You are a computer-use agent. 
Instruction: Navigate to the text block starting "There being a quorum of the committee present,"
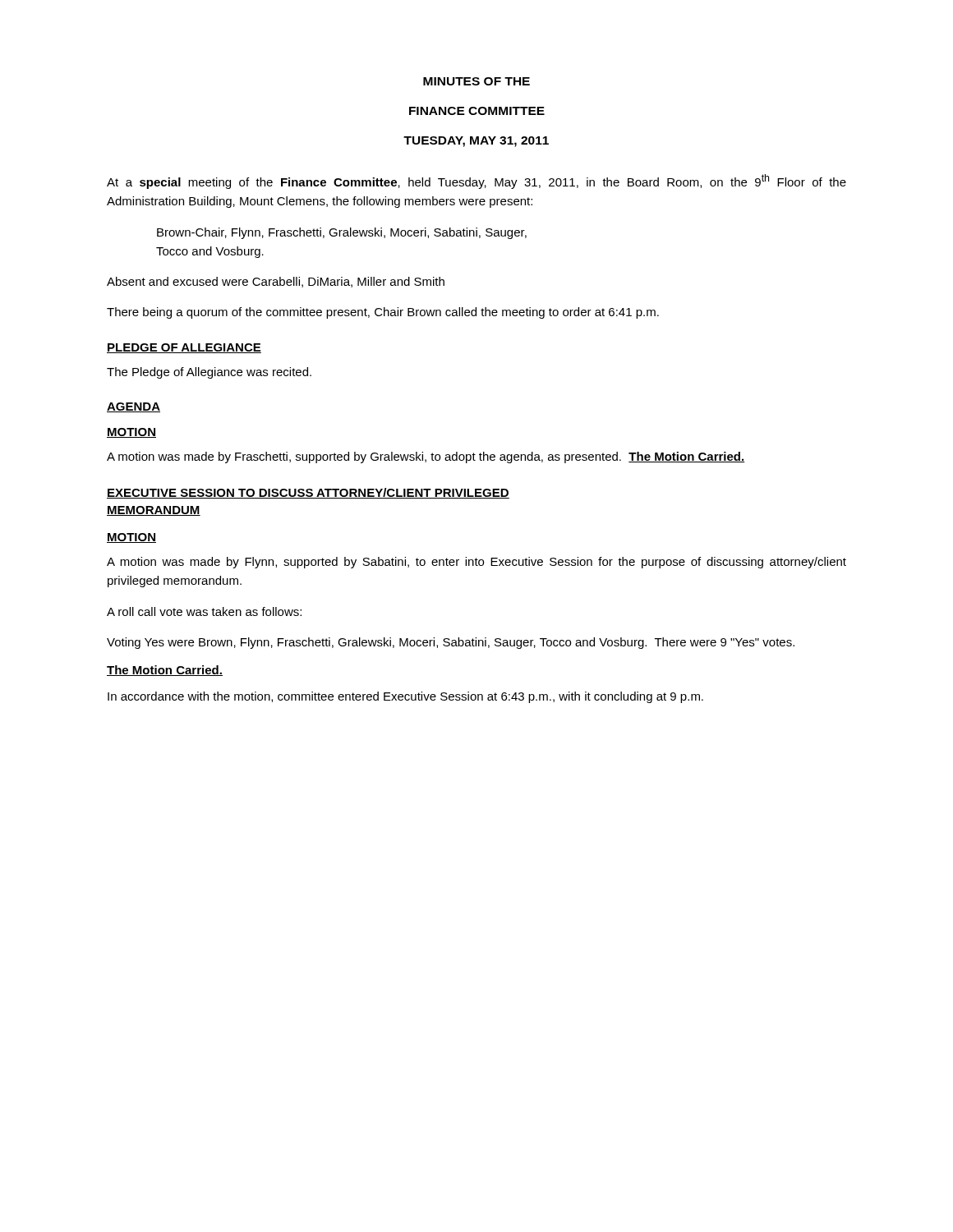[x=383, y=312]
